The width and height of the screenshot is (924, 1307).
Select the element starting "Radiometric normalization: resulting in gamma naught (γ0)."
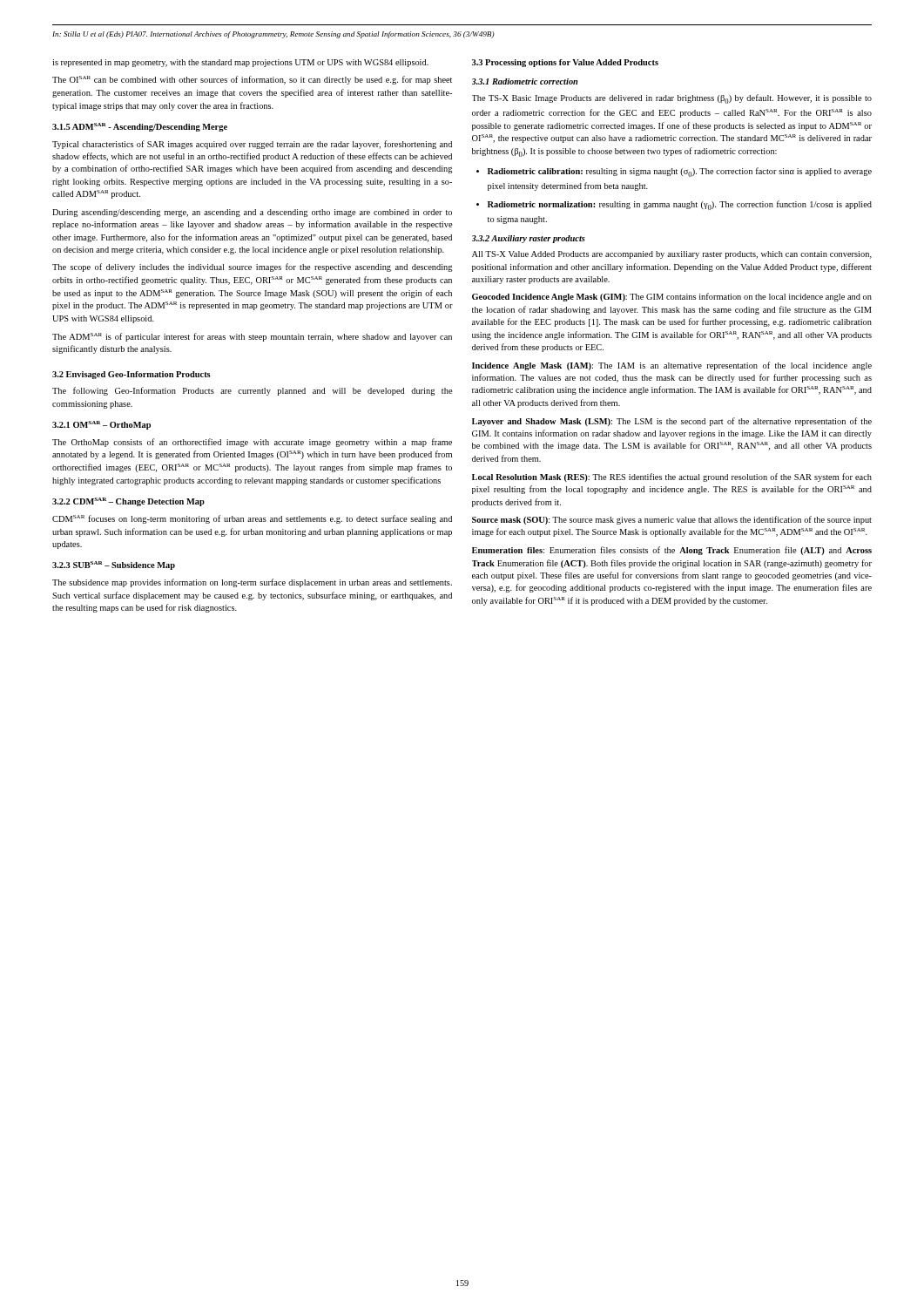pyautogui.click(x=672, y=212)
